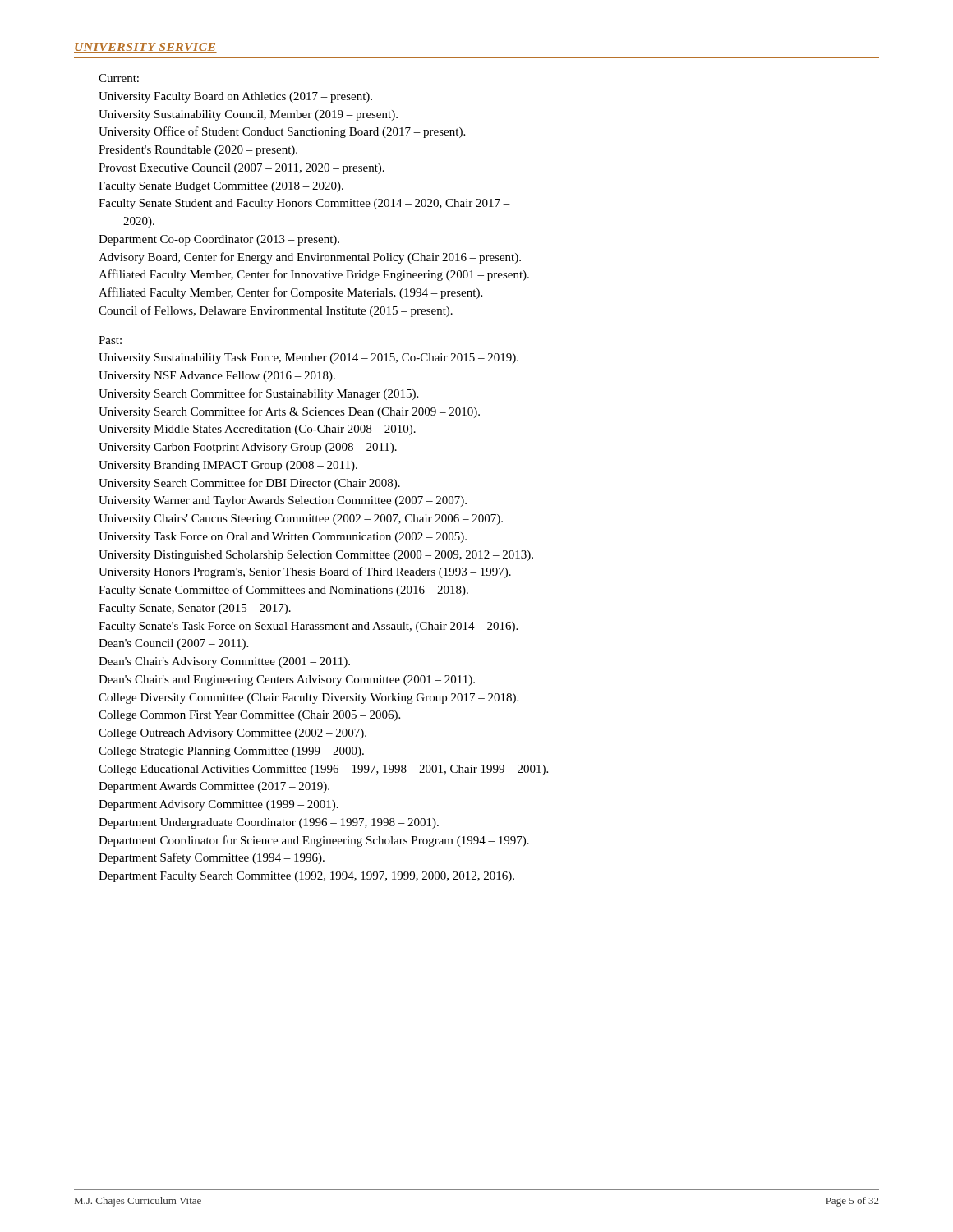Viewport: 953px width, 1232px height.
Task: Find the text block starting "University Search Committee for Sustainability"
Action: [259, 393]
